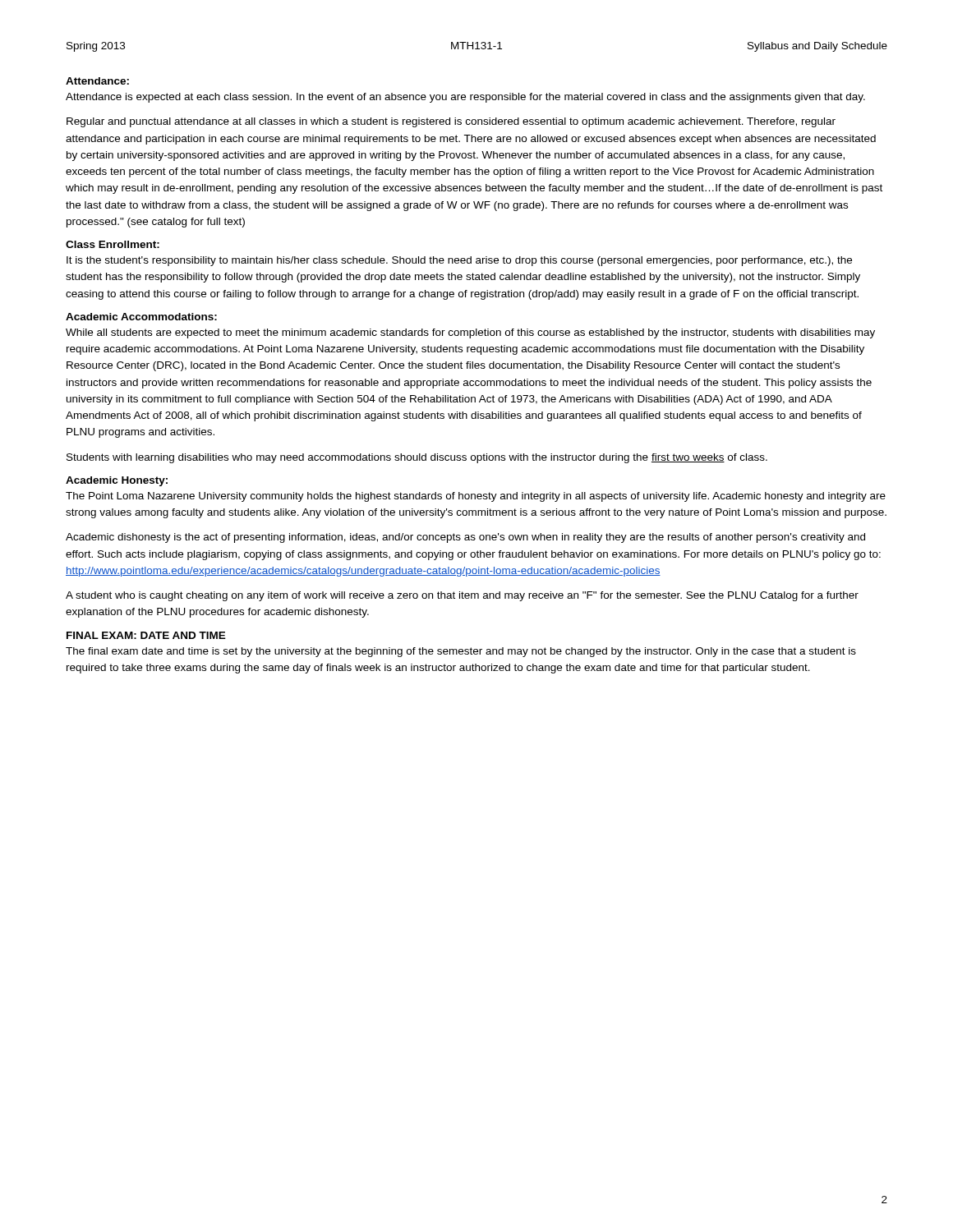
Task: Locate the text block that says "Attendance is expected at"
Action: tap(466, 96)
